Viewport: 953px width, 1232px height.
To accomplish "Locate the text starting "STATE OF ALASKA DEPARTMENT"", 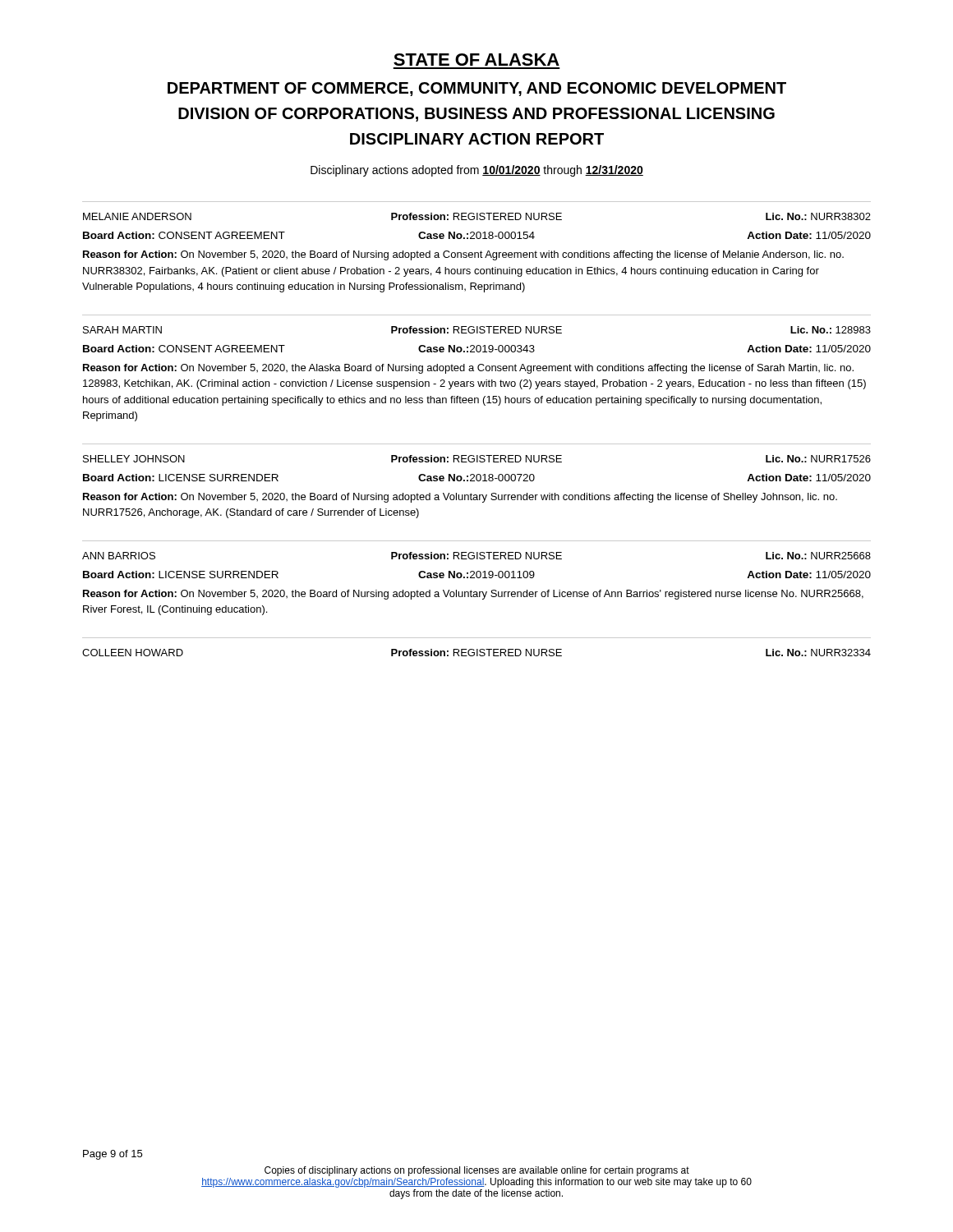I will pos(476,113).
